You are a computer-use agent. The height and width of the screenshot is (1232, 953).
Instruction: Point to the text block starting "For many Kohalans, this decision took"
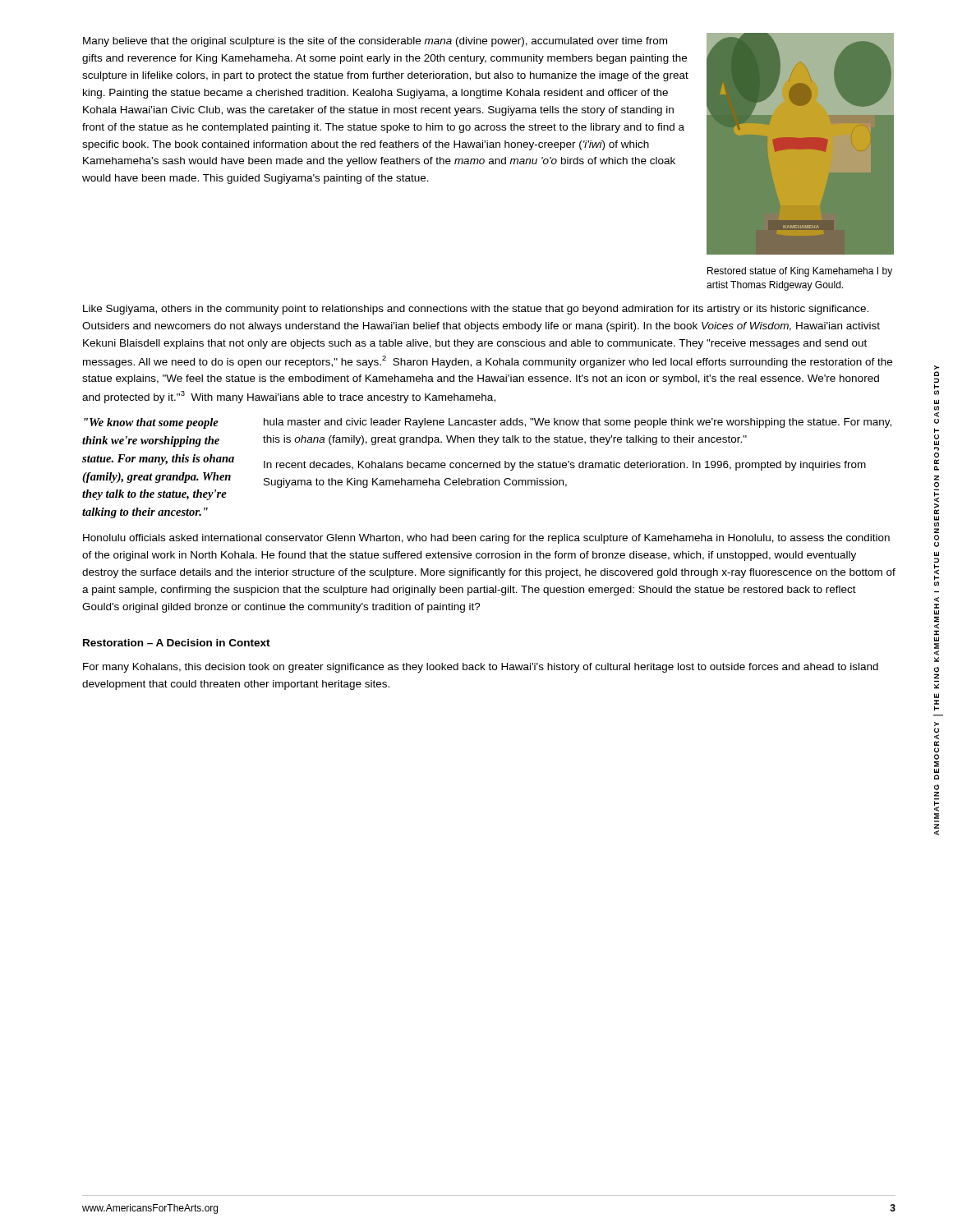(480, 675)
